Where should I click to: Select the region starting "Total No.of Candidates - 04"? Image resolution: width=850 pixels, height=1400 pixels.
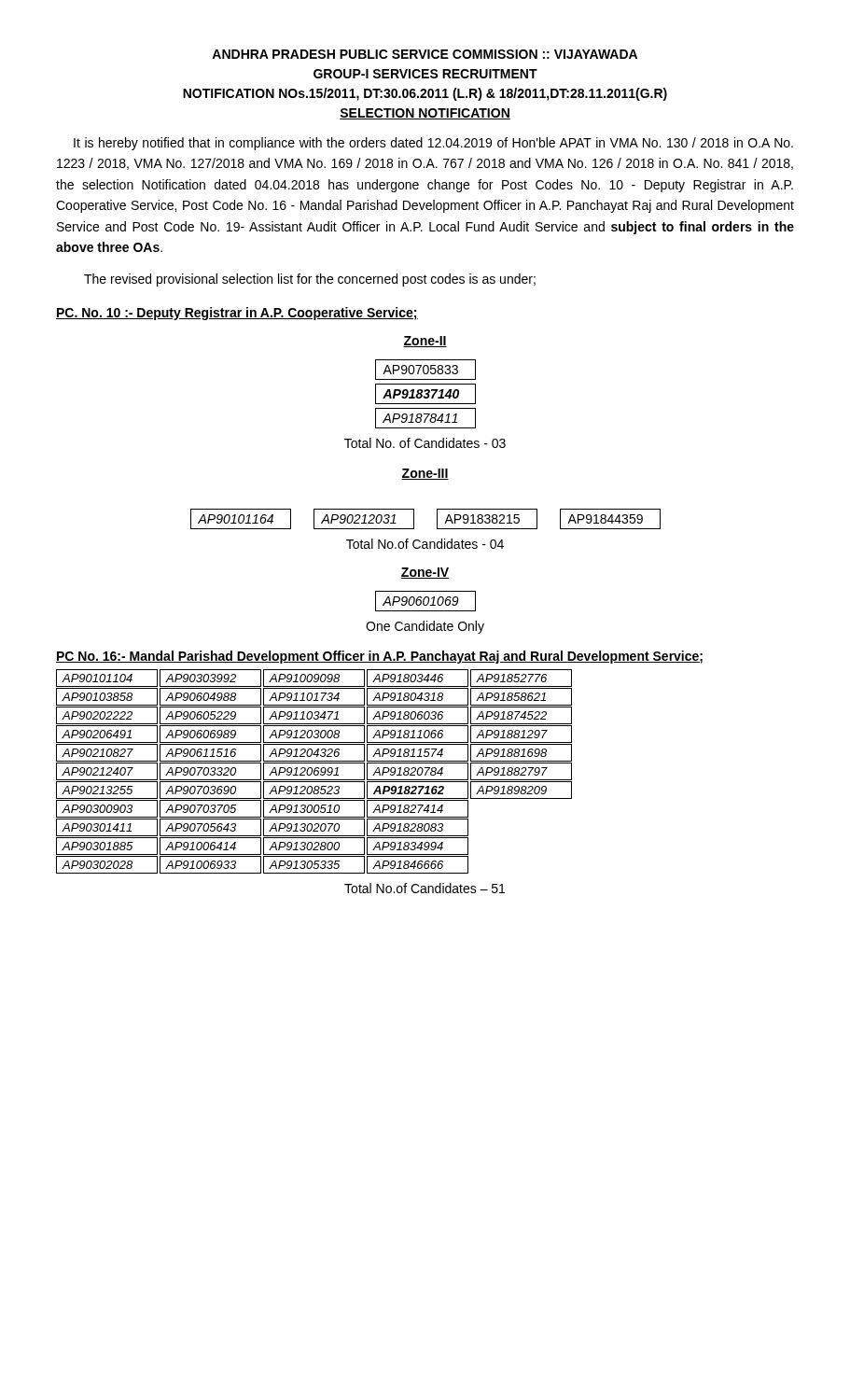point(425,544)
